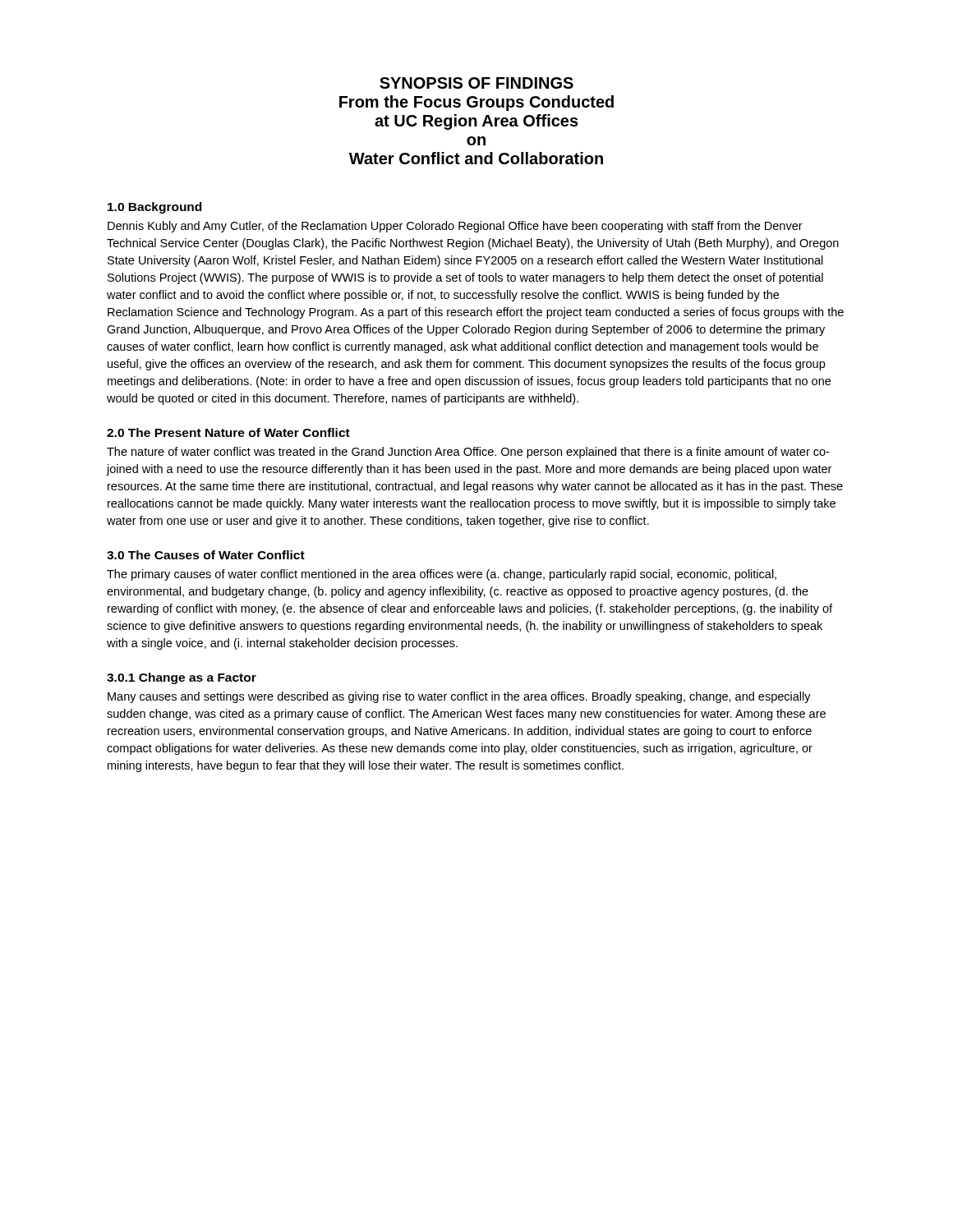Click the passage that begins "Dennis Kubly and Amy Cutler,"
Viewport: 953px width, 1232px height.
pos(475,312)
